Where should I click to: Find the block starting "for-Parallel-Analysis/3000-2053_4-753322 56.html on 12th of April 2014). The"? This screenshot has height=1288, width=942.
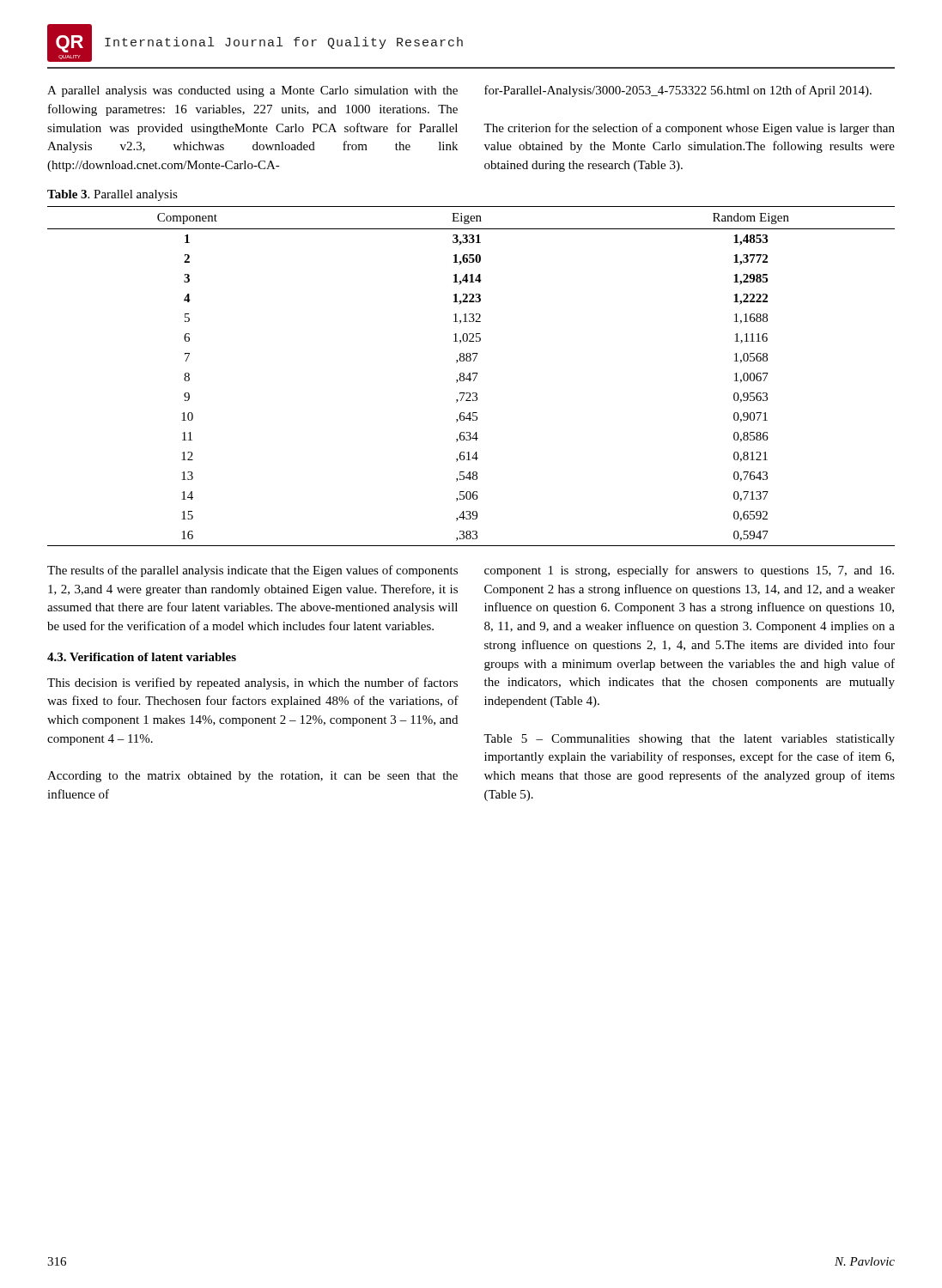[x=689, y=128]
